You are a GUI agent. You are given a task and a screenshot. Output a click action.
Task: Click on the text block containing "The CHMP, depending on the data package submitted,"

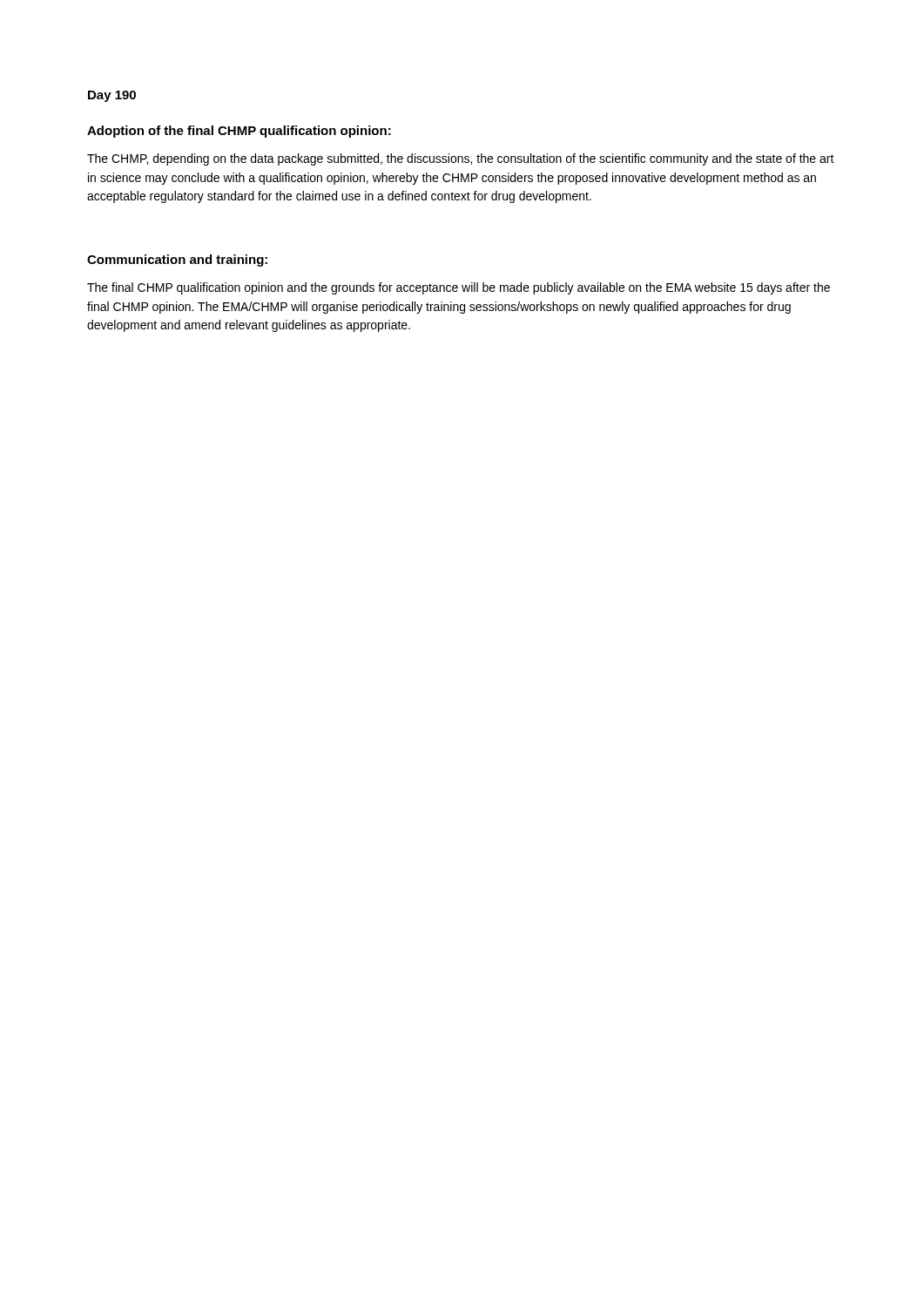(460, 177)
